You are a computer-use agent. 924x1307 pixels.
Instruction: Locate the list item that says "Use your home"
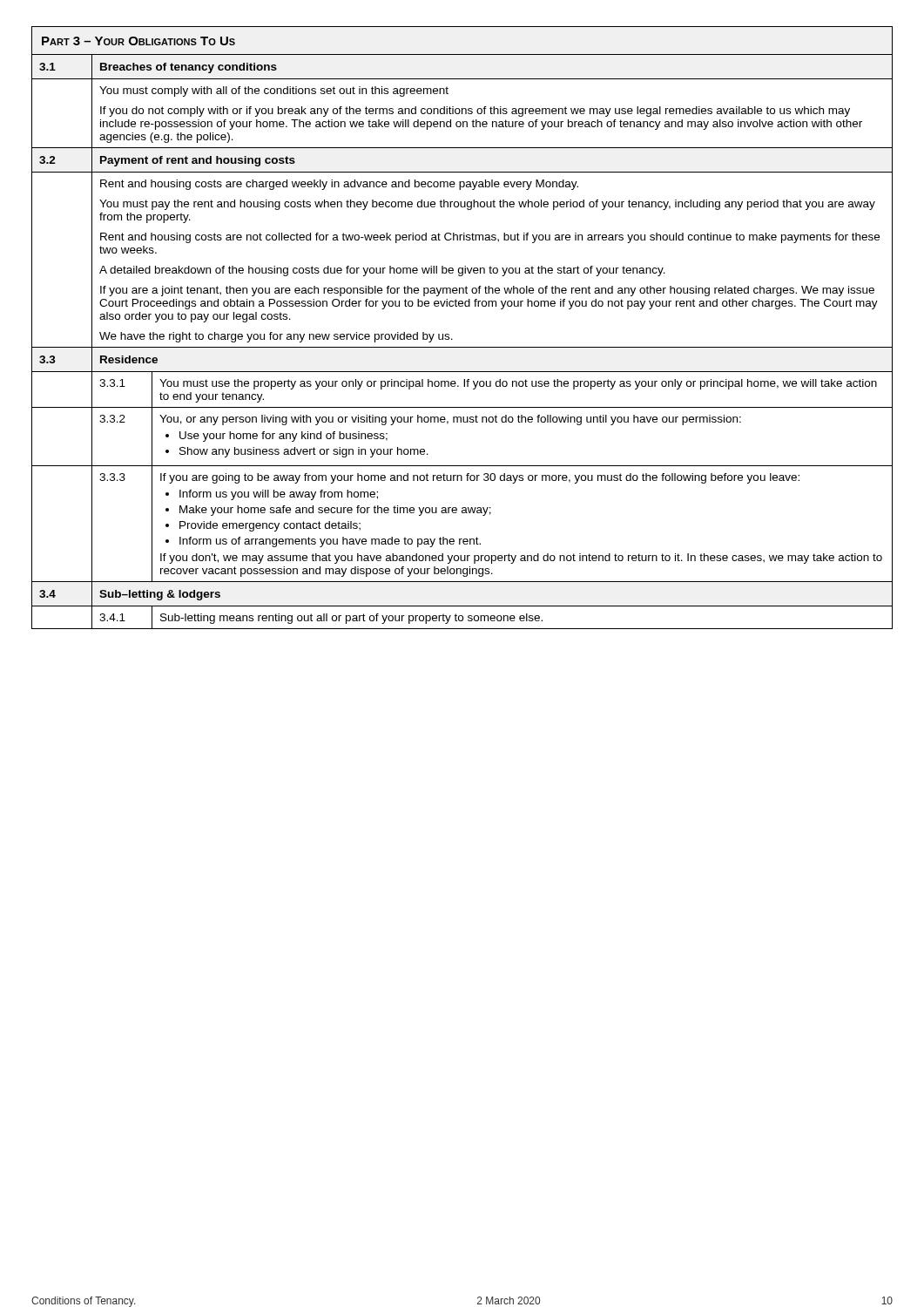click(x=283, y=435)
